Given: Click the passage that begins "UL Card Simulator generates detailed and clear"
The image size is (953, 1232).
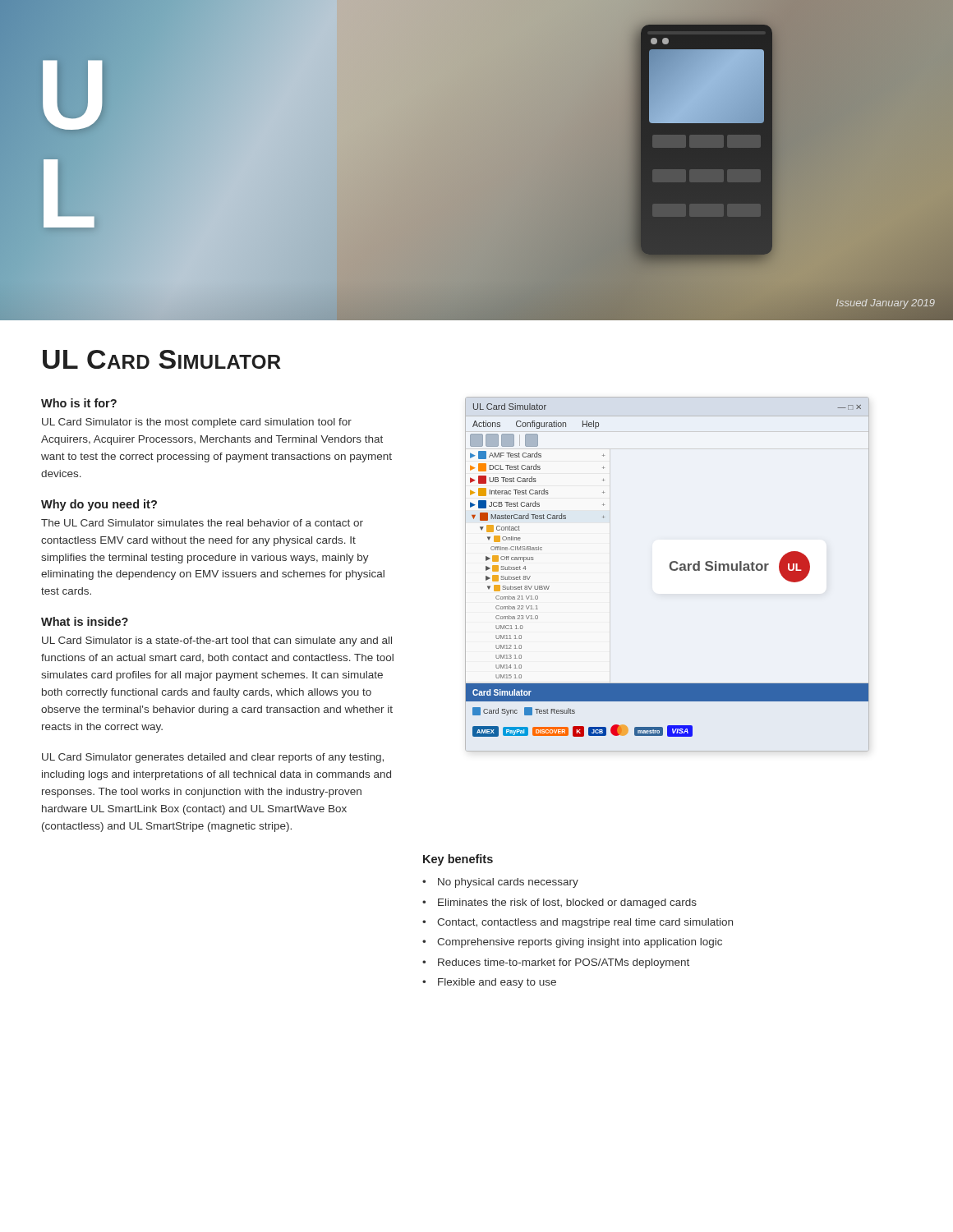Looking at the screenshot, I should click(x=216, y=791).
